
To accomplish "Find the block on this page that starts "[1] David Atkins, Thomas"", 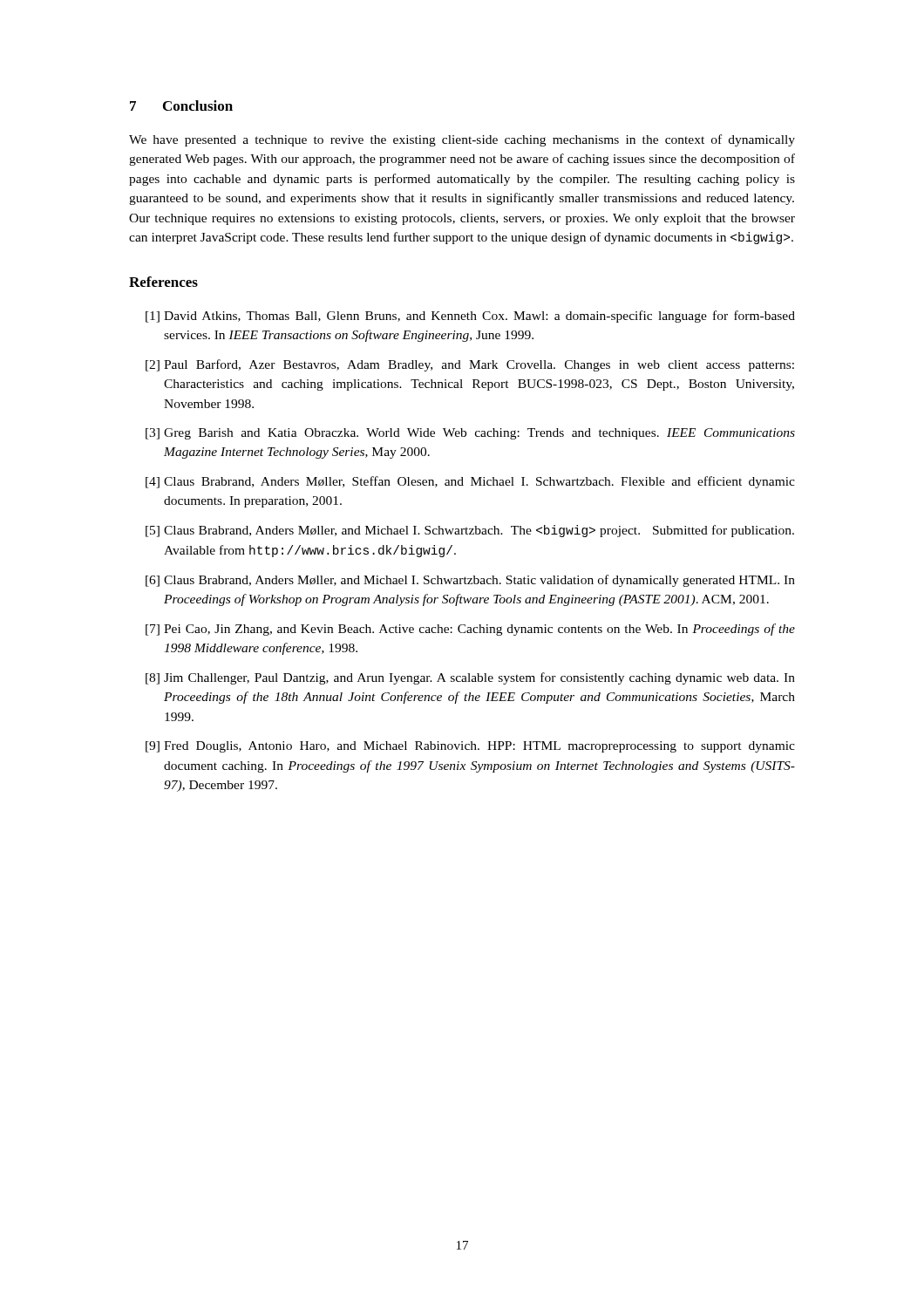I will tap(462, 325).
